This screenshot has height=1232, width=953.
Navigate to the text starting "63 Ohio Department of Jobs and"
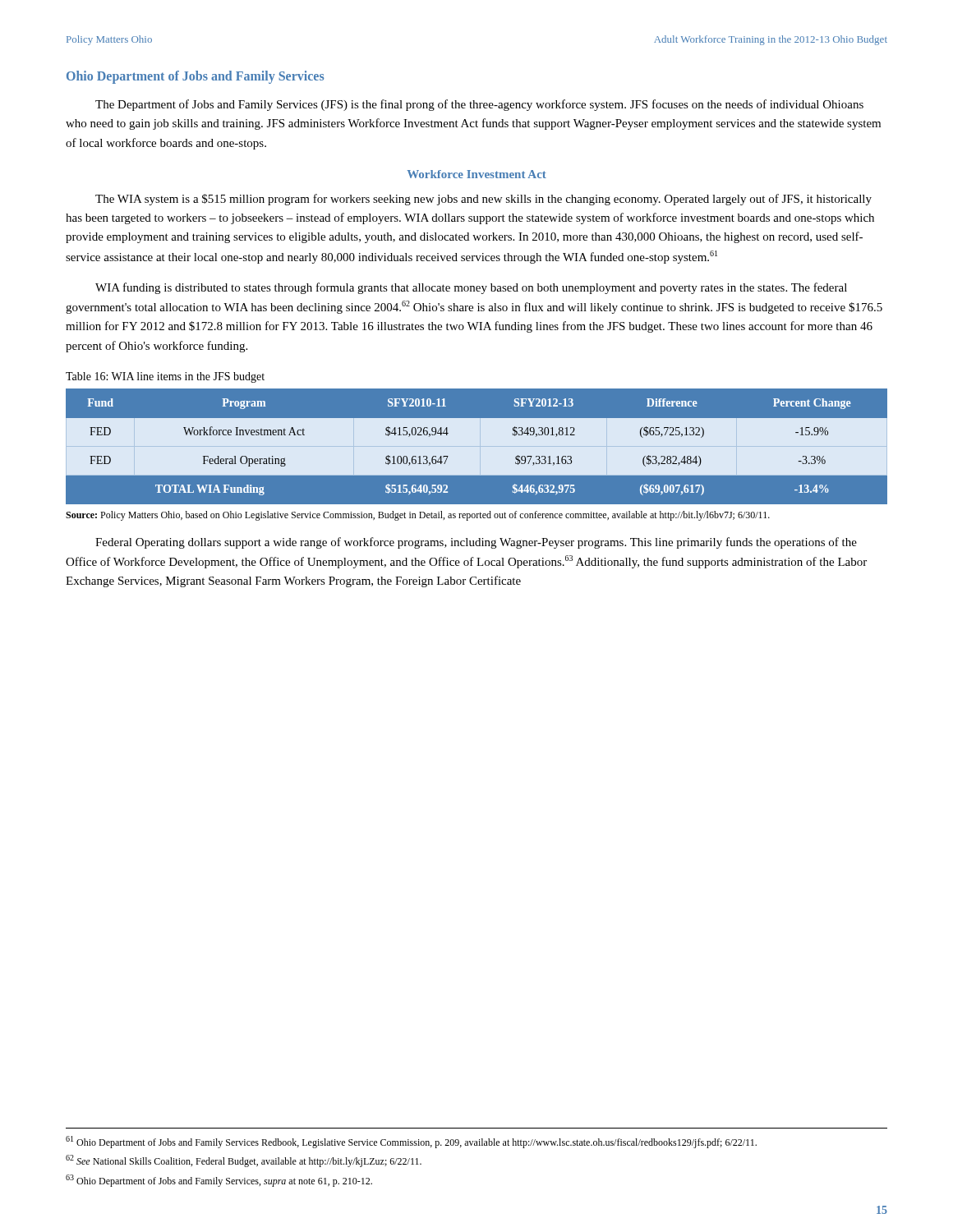click(219, 1180)
